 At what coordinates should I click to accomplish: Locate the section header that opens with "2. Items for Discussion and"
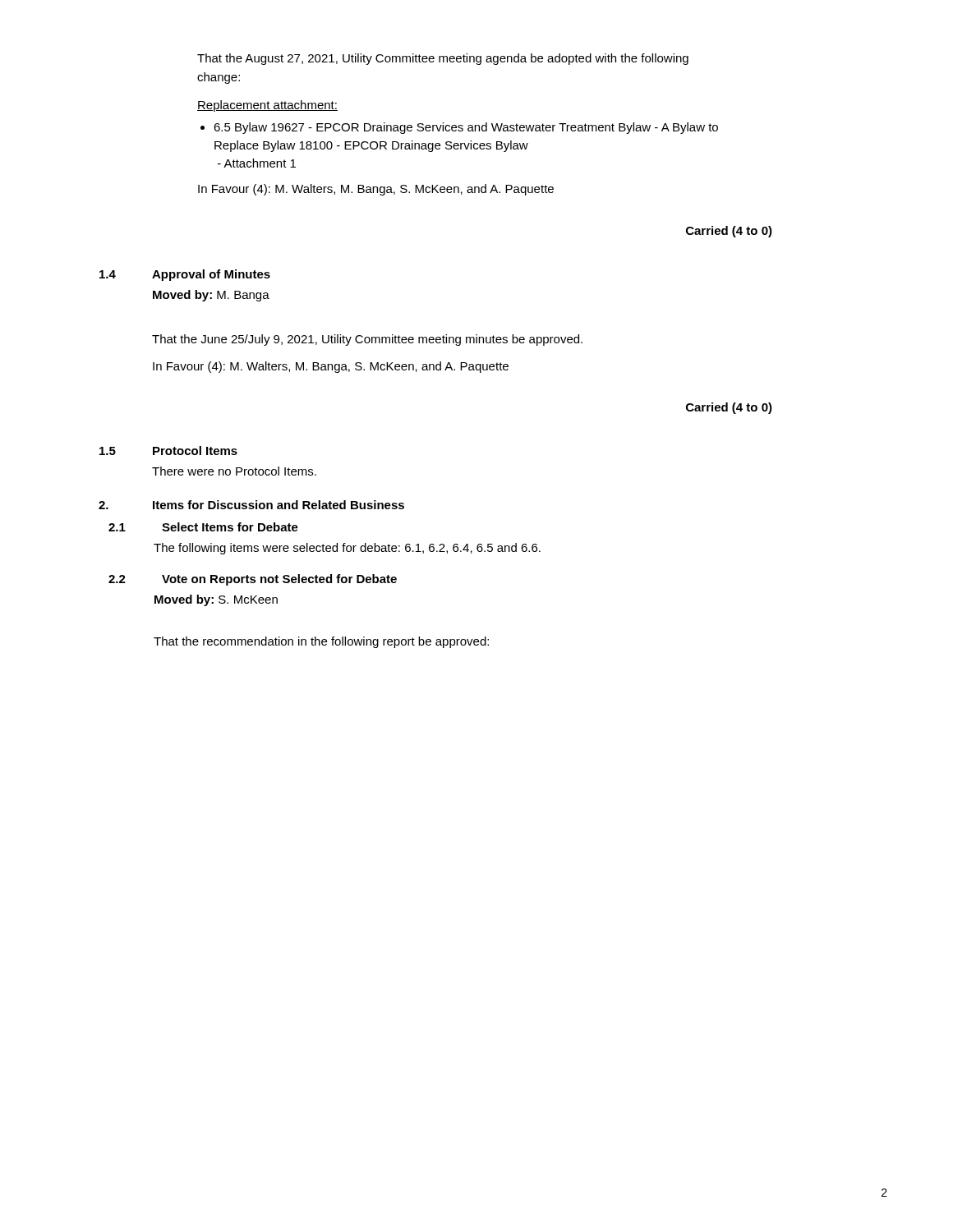(x=252, y=505)
